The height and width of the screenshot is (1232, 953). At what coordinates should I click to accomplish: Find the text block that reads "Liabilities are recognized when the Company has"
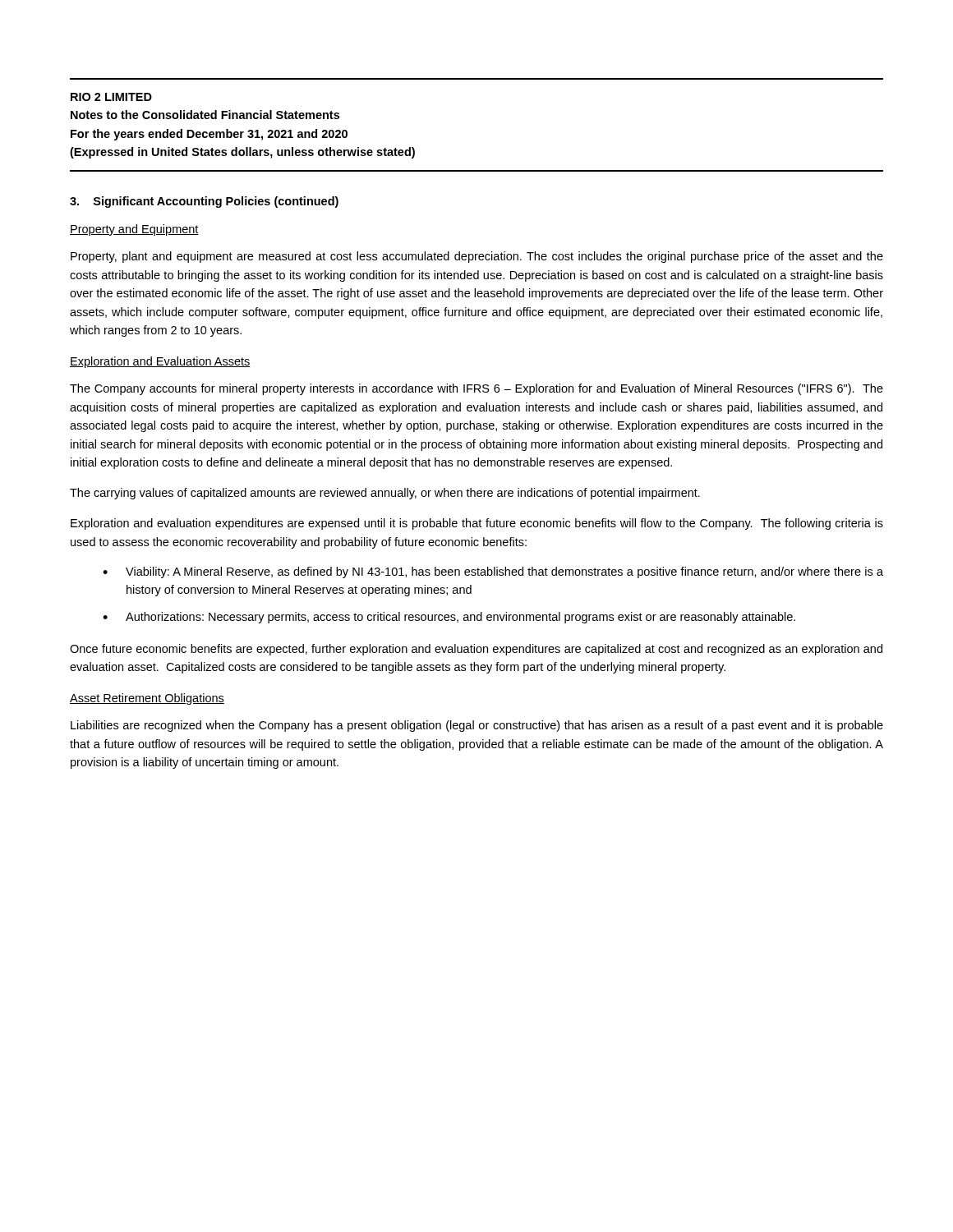[x=476, y=744]
